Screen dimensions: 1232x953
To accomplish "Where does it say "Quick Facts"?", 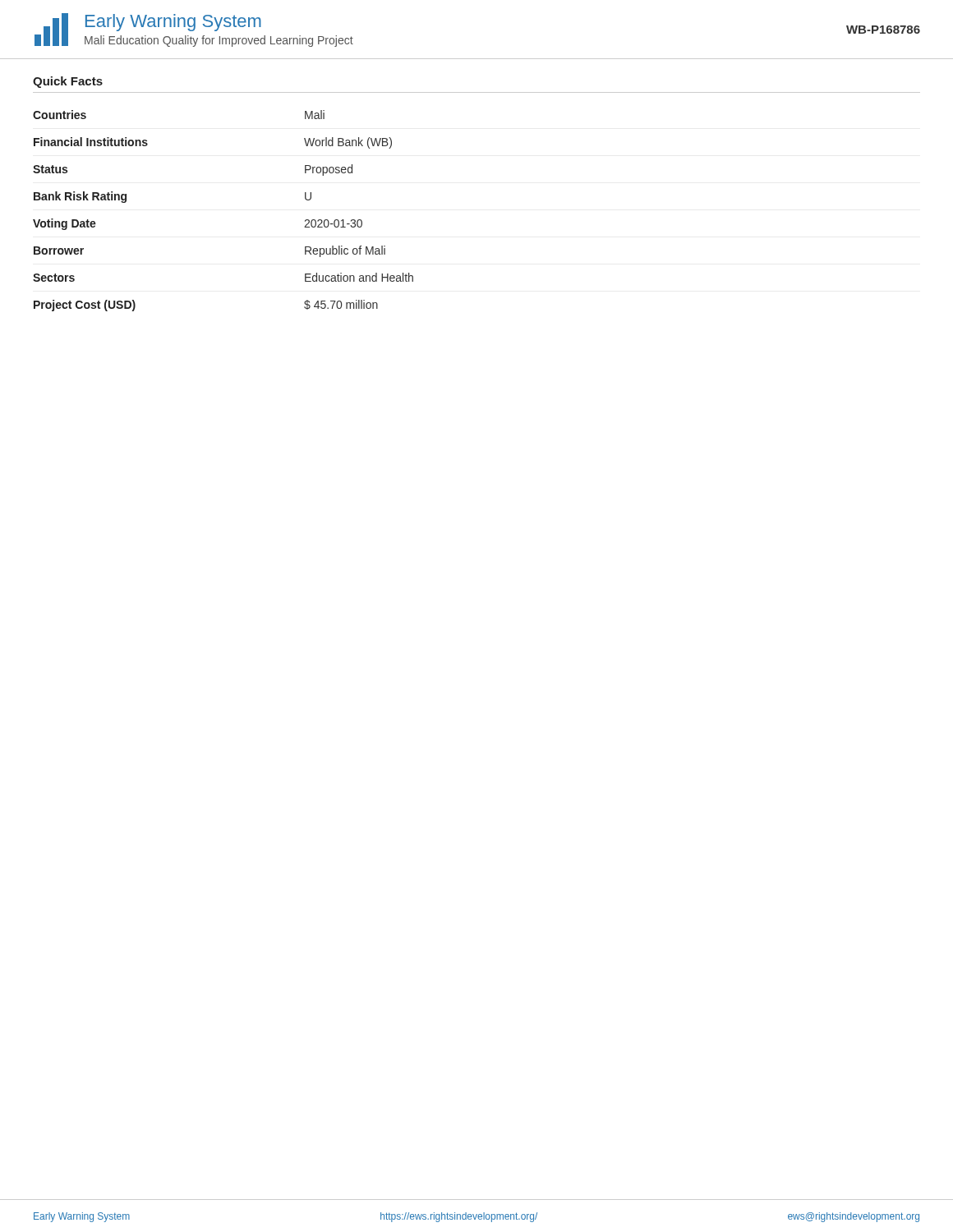I will coord(68,81).
